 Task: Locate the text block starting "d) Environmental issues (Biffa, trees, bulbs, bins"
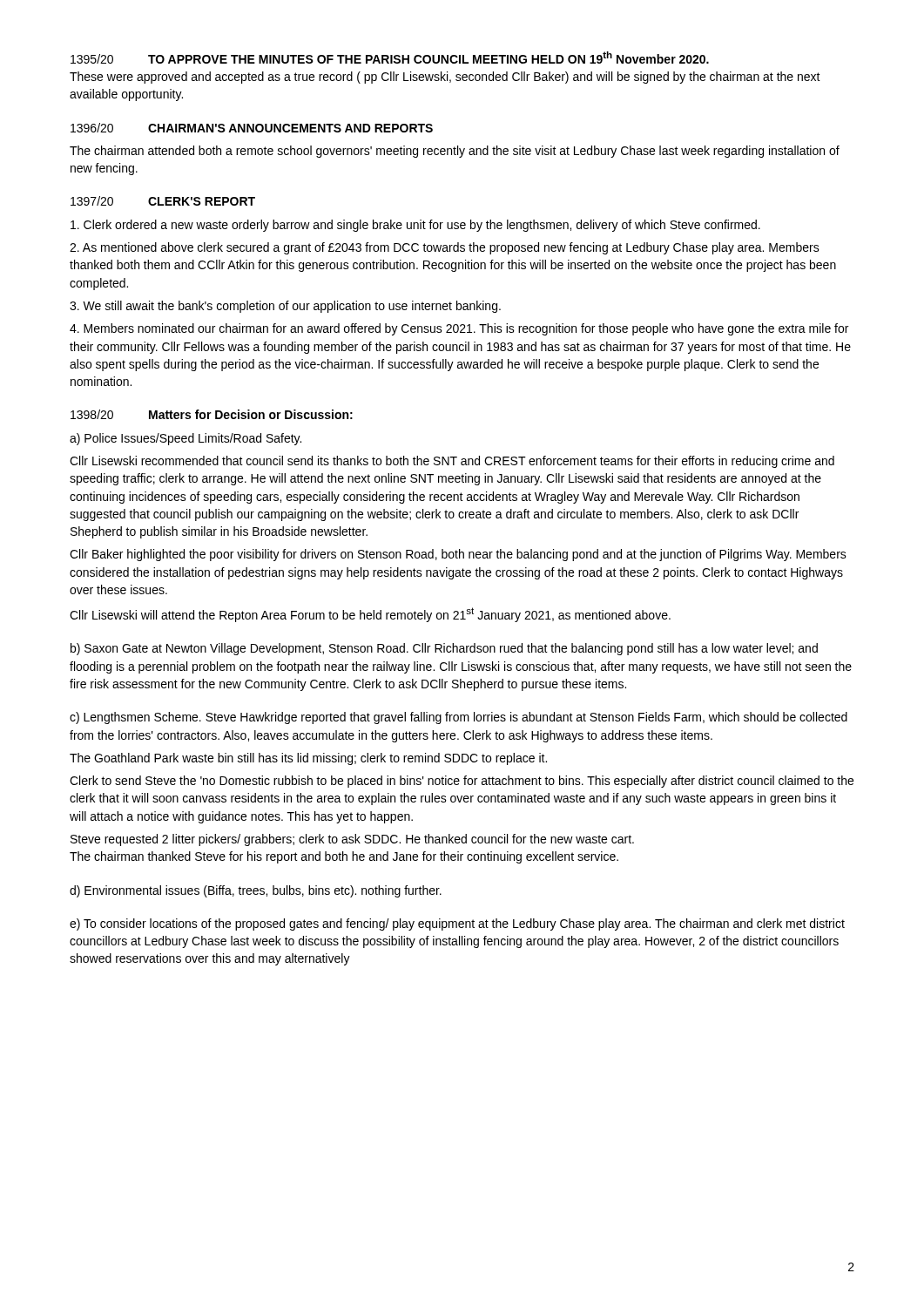(x=256, y=891)
